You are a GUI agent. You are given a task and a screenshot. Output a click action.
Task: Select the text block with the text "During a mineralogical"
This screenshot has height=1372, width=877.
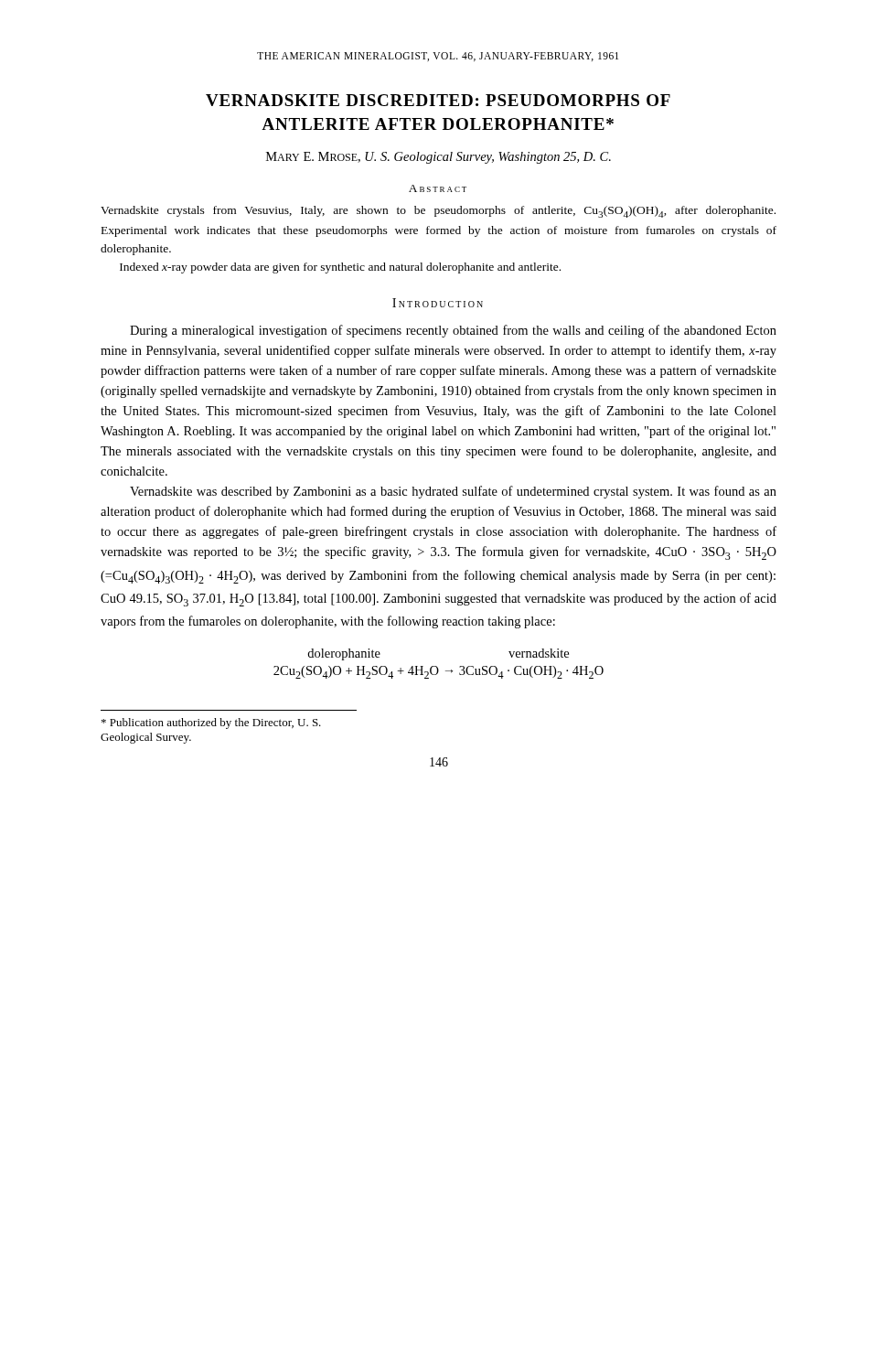pos(453,331)
